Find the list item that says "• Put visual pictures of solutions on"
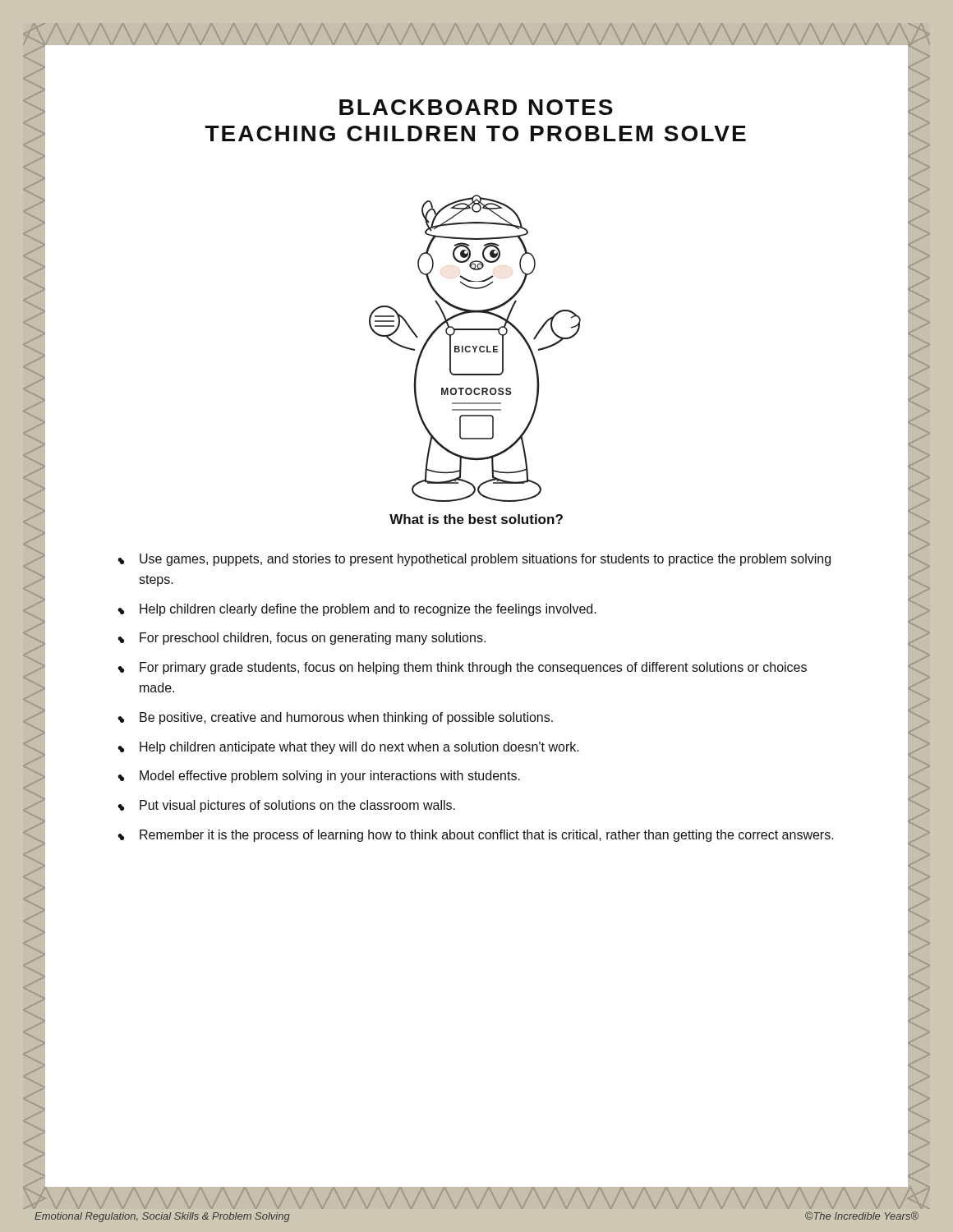The image size is (953, 1232). (x=288, y=806)
